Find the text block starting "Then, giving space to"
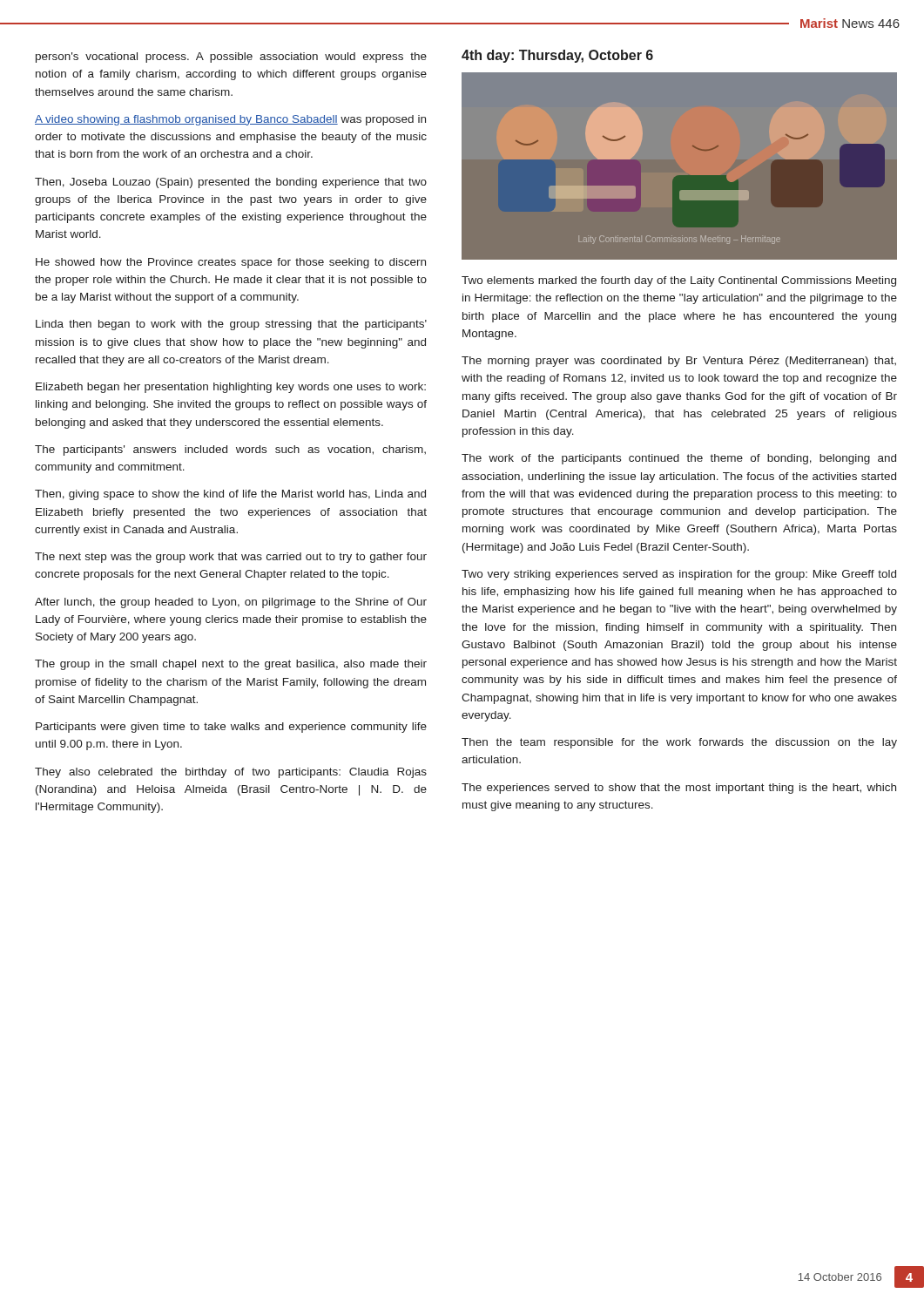Image resolution: width=924 pixels, height=1307 pixels. tap(231, 512)
